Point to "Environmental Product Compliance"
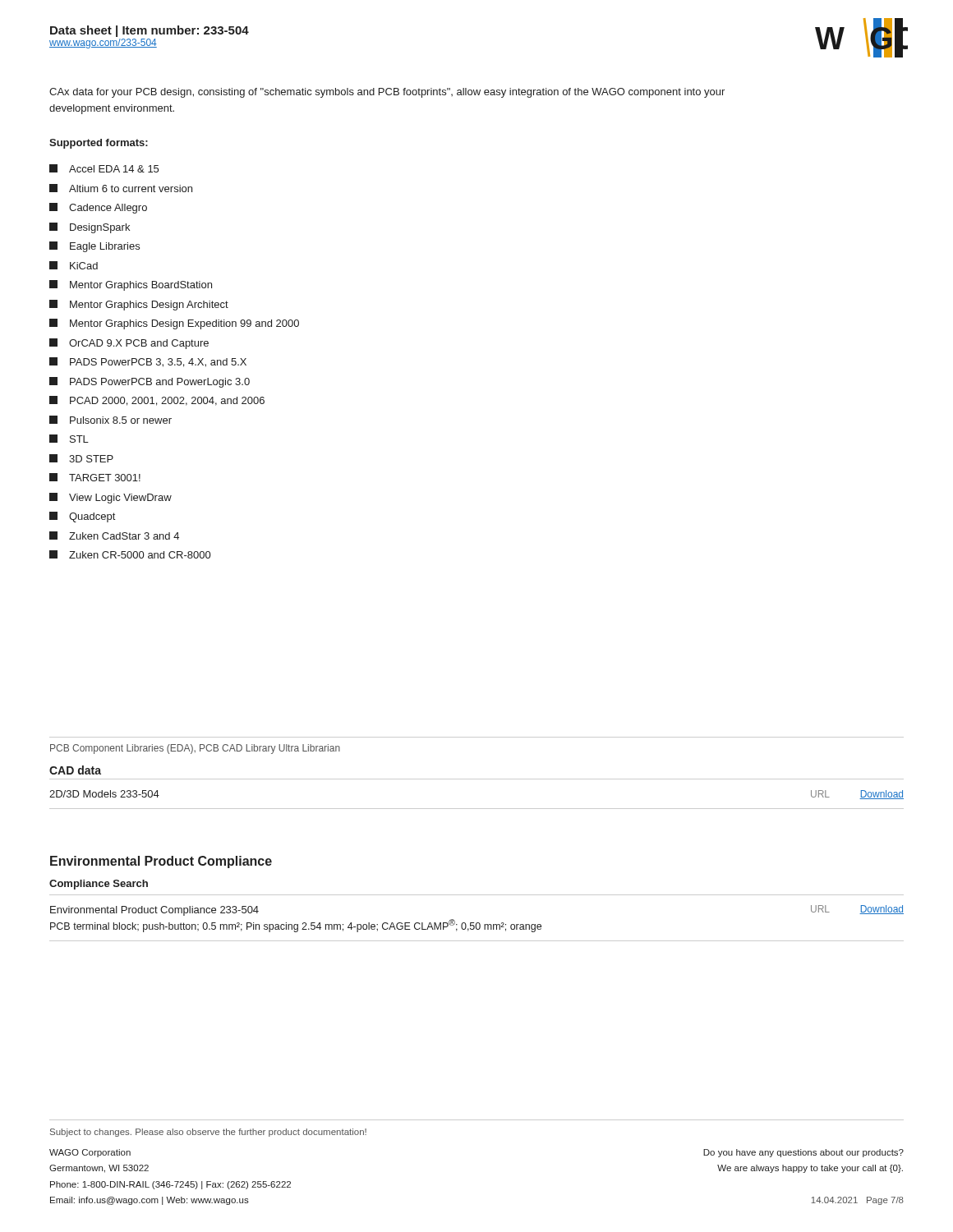Screen dimensions: 1232x953 [x=161, y=861]
